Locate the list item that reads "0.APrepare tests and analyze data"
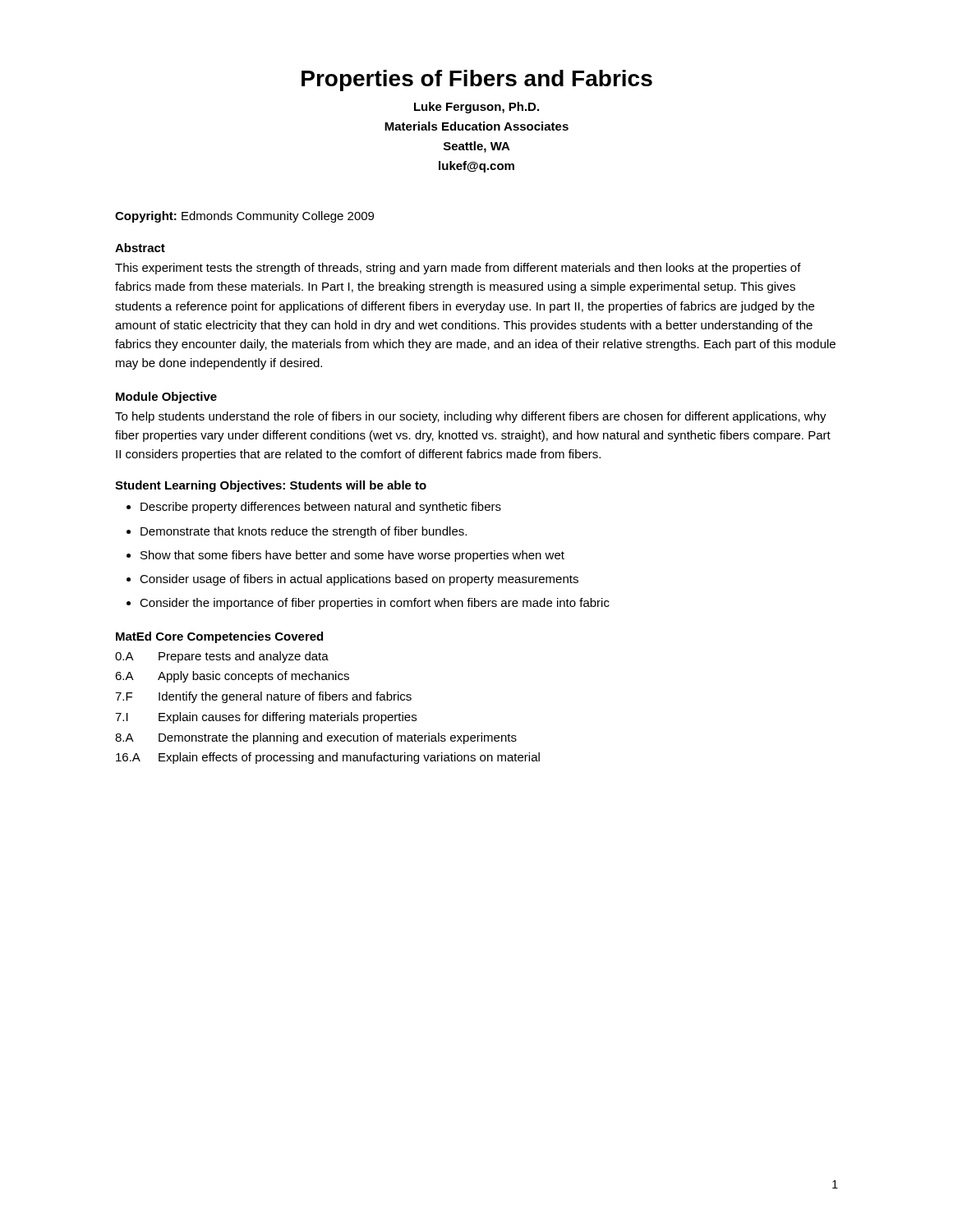 [x=222, y=656]
